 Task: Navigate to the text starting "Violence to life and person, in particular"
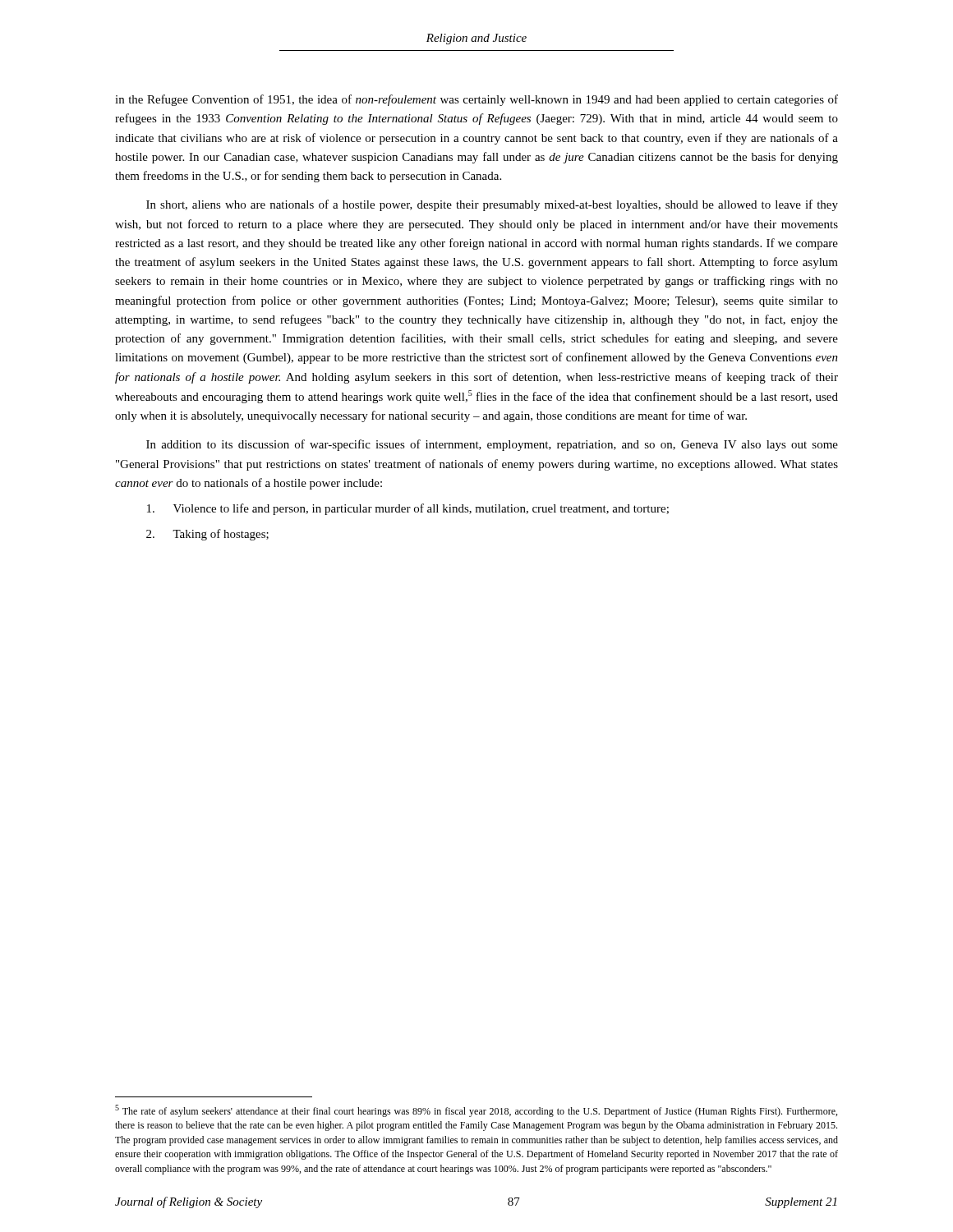(492, 509)
